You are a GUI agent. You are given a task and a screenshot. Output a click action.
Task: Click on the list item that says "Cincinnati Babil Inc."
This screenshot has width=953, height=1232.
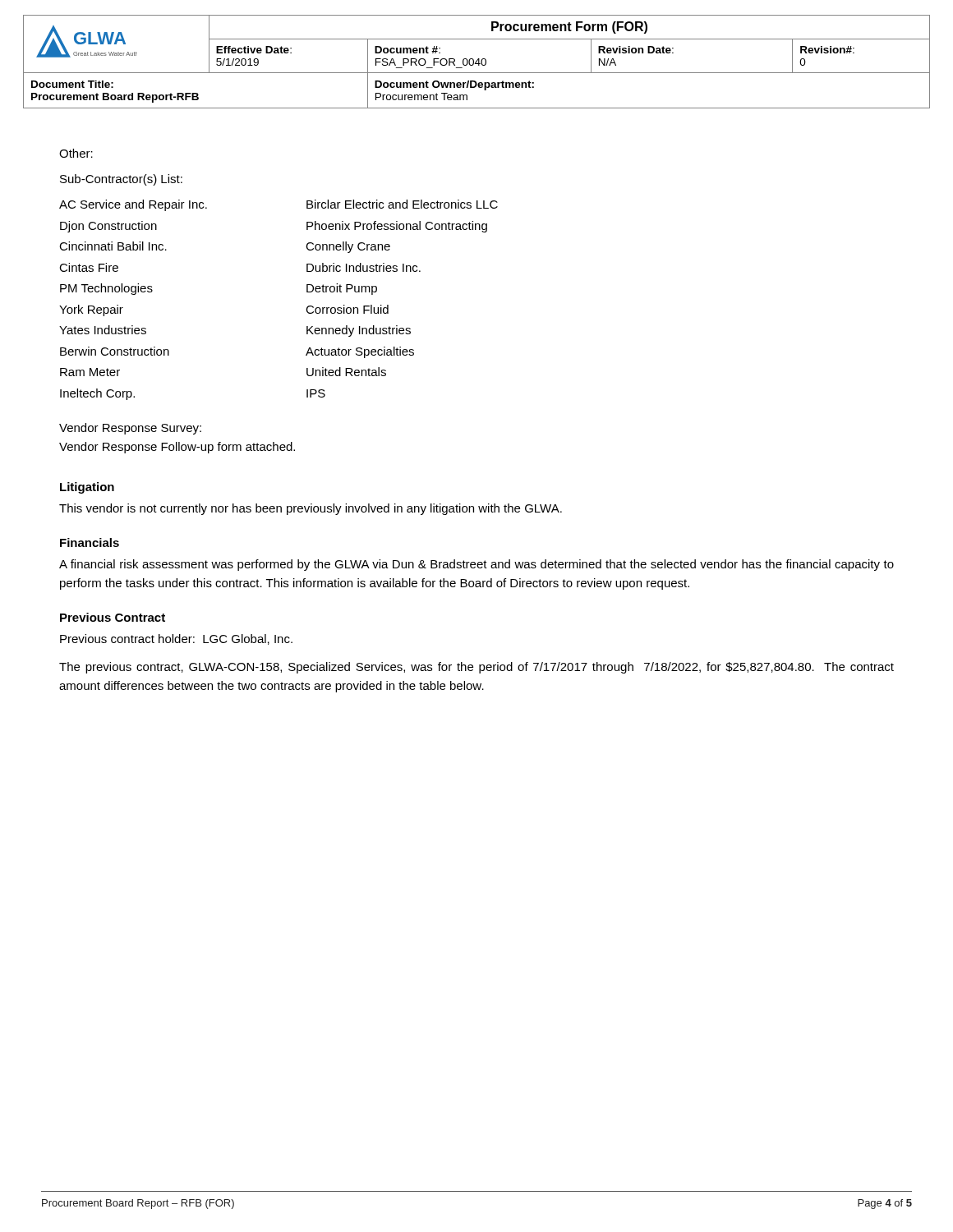[113, 246]
